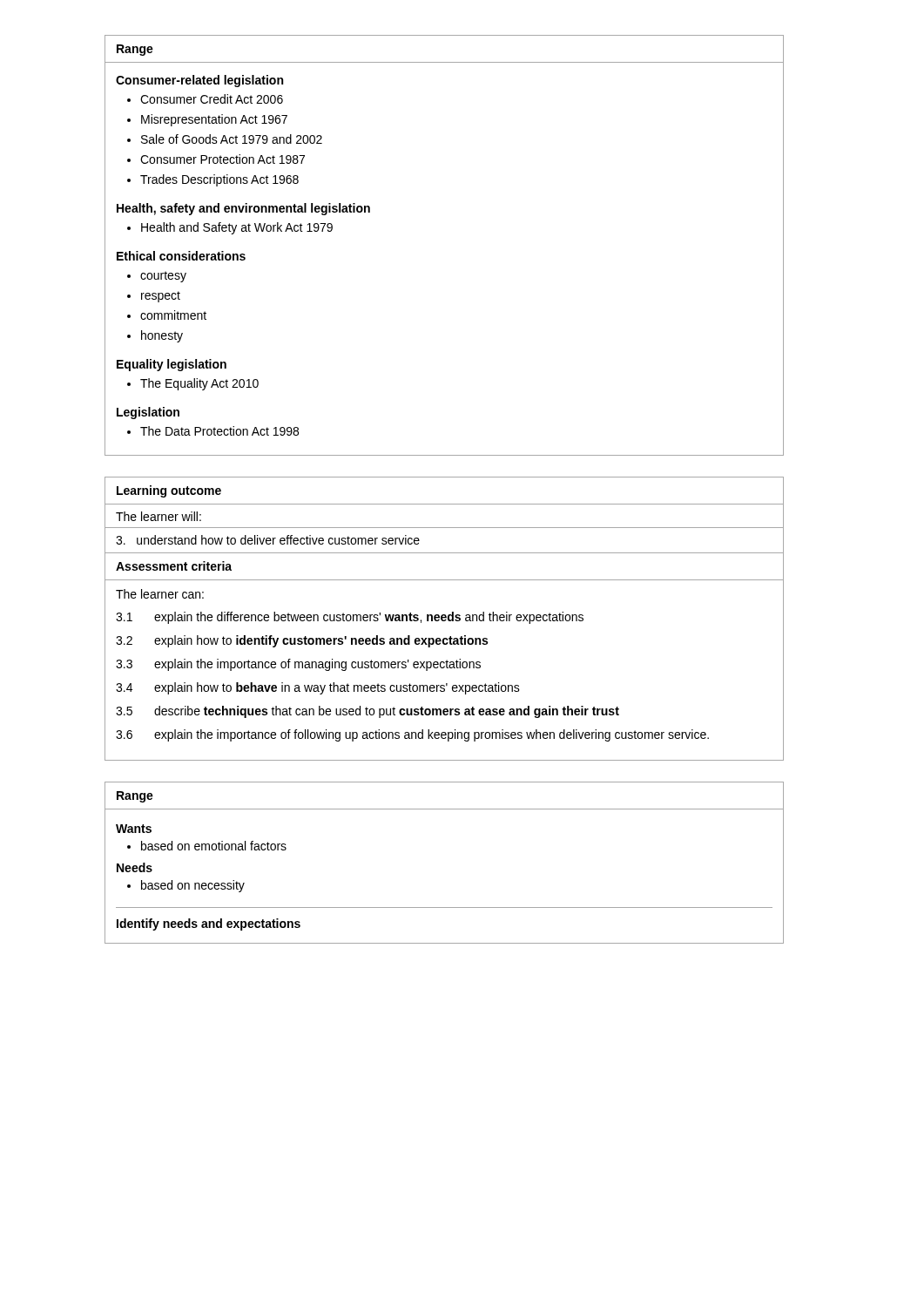
Task: Find the section header that reads "Identify needs and expectations"
Action: [x=208, y=924]
